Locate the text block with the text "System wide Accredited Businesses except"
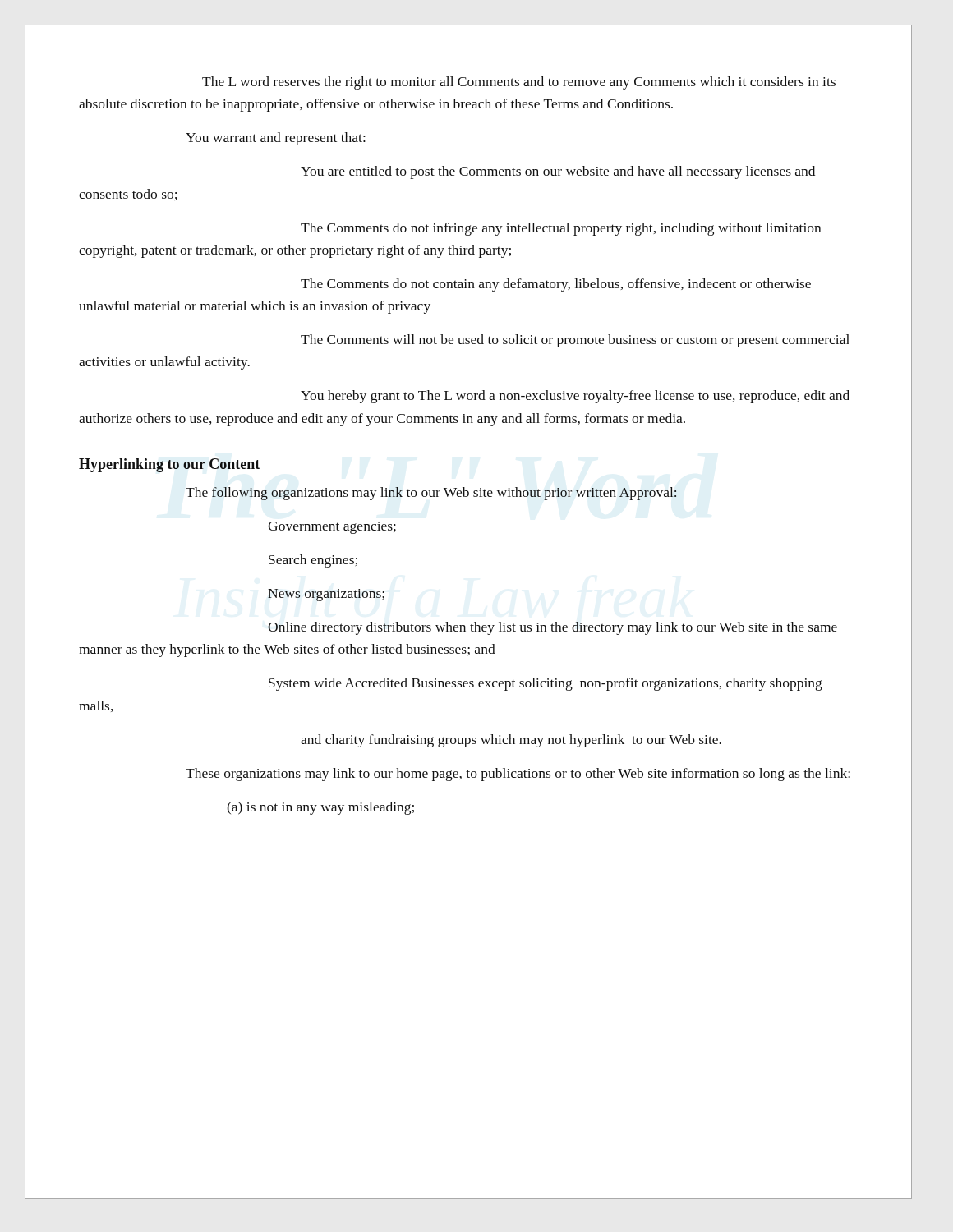This screenshot has height=1232, width=953. pyautogui.click(x=451, y=694)
